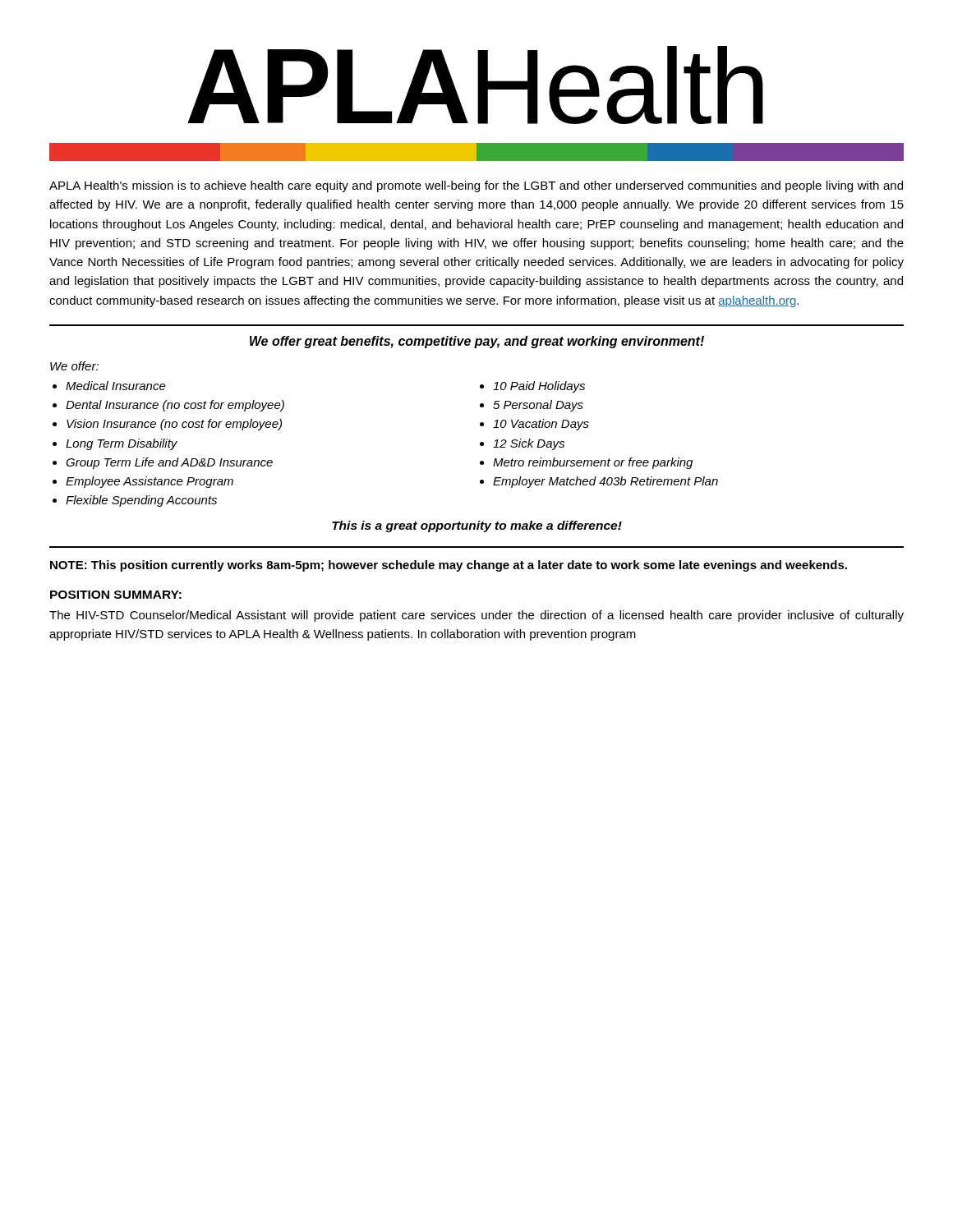Locate the element starting "We offer:"
Image resolution: width=953 pixels, height=1232 pixels.
tap(74, 366)
